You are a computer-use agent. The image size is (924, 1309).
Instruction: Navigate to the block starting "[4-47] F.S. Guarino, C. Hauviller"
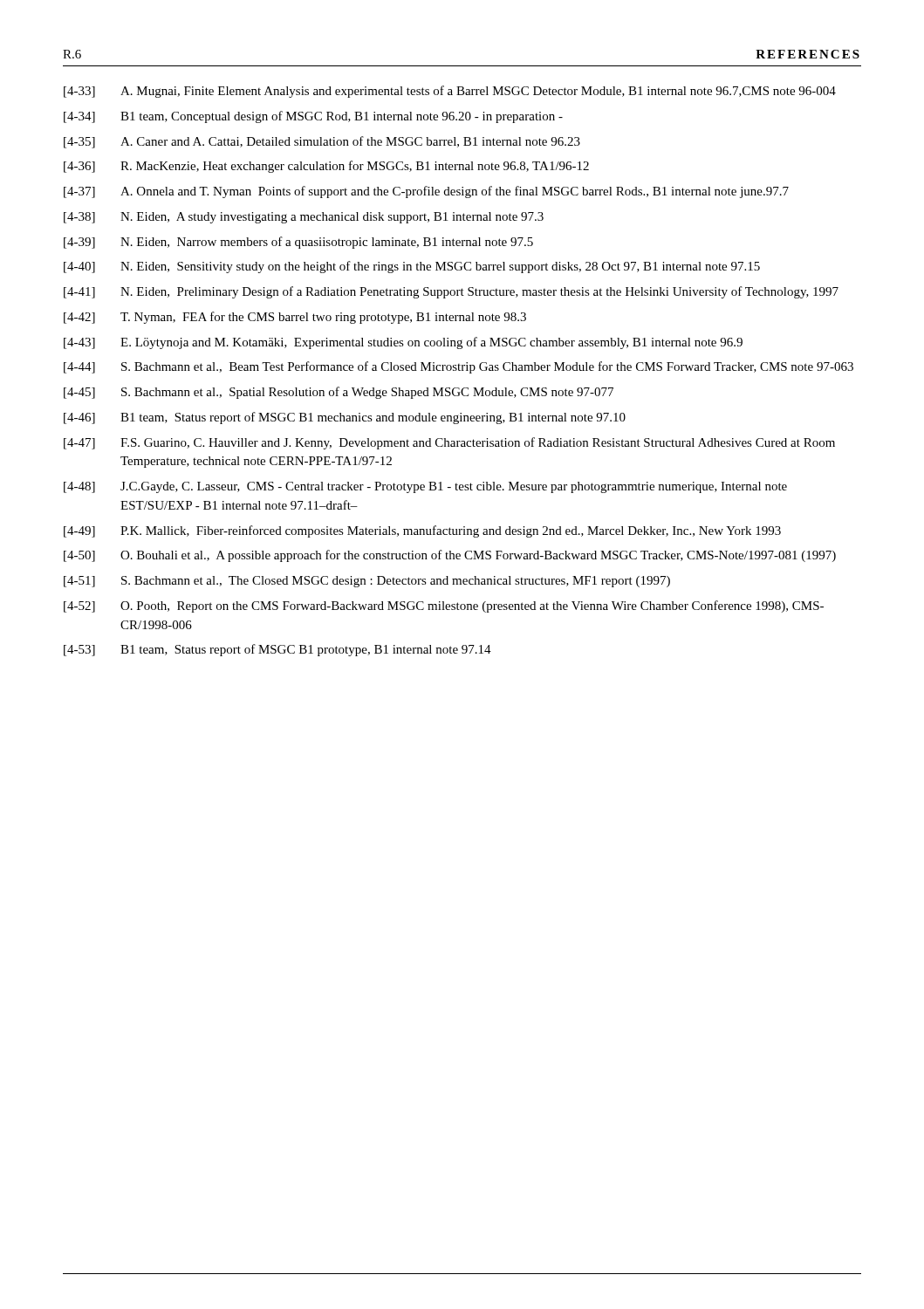(x=462, y=452)
